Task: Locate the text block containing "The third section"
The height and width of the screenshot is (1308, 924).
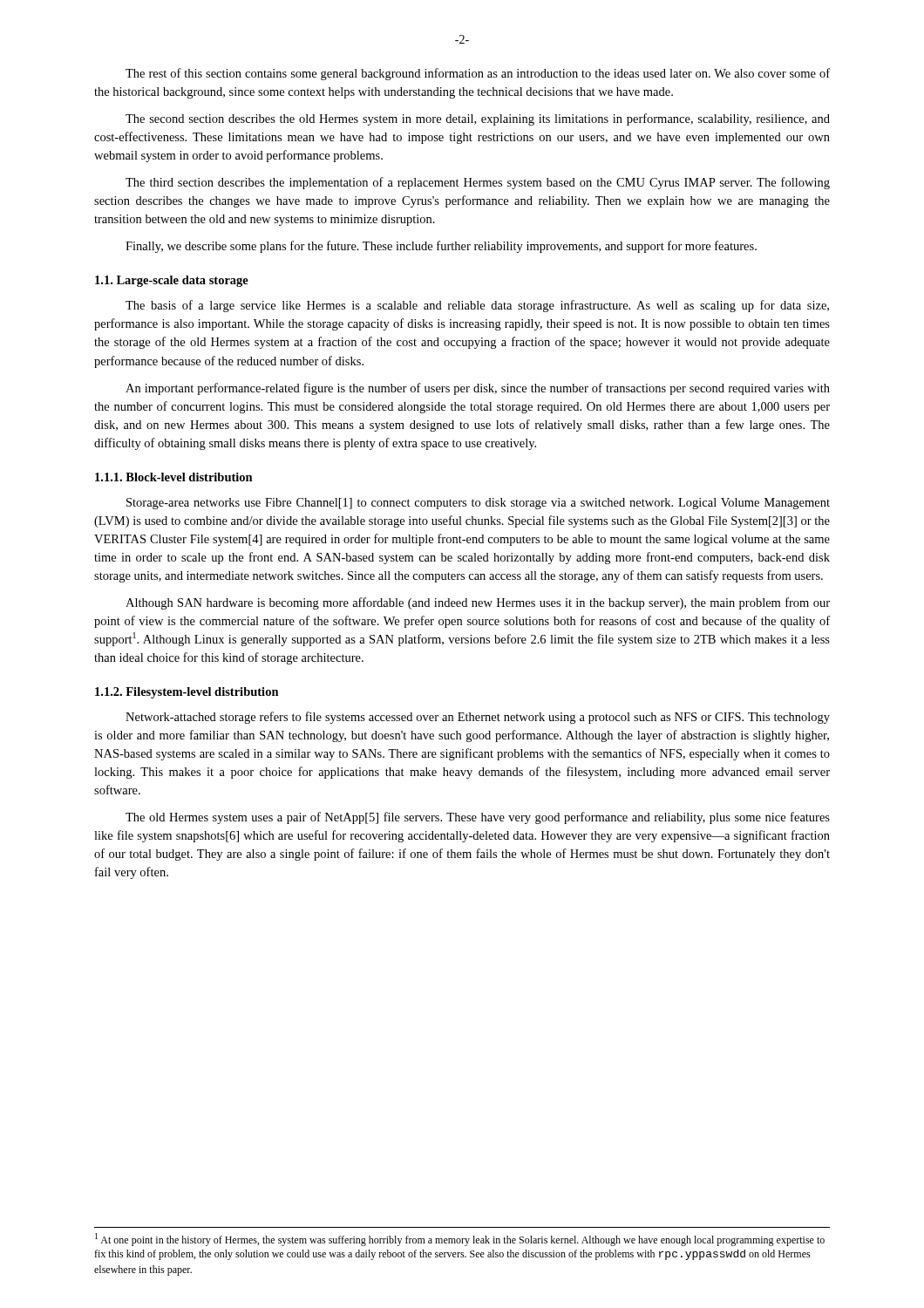Action: pyautogui.click(x=462, y=201)
